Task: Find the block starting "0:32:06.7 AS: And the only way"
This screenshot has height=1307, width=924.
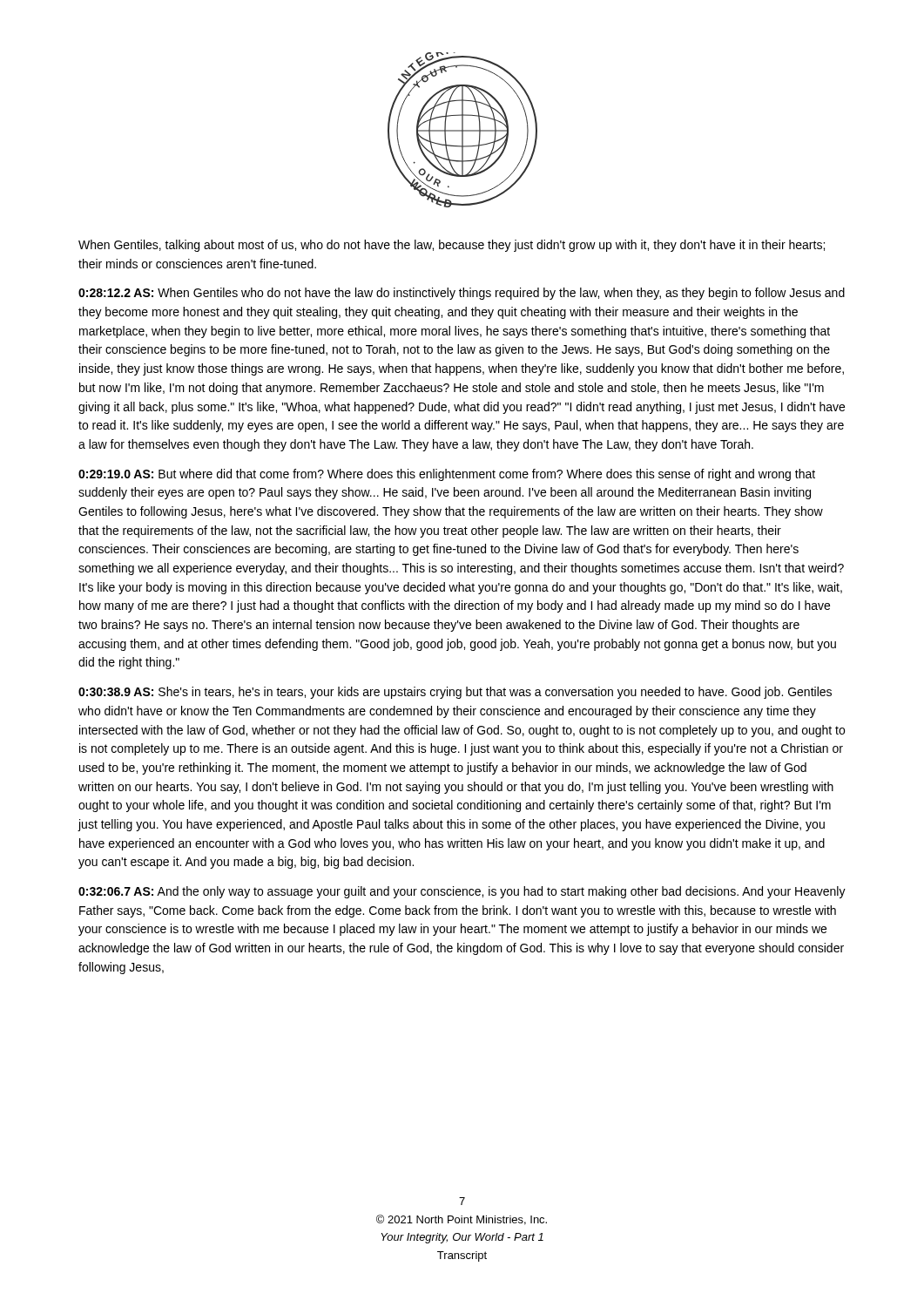Action: (x=462, y=930)
